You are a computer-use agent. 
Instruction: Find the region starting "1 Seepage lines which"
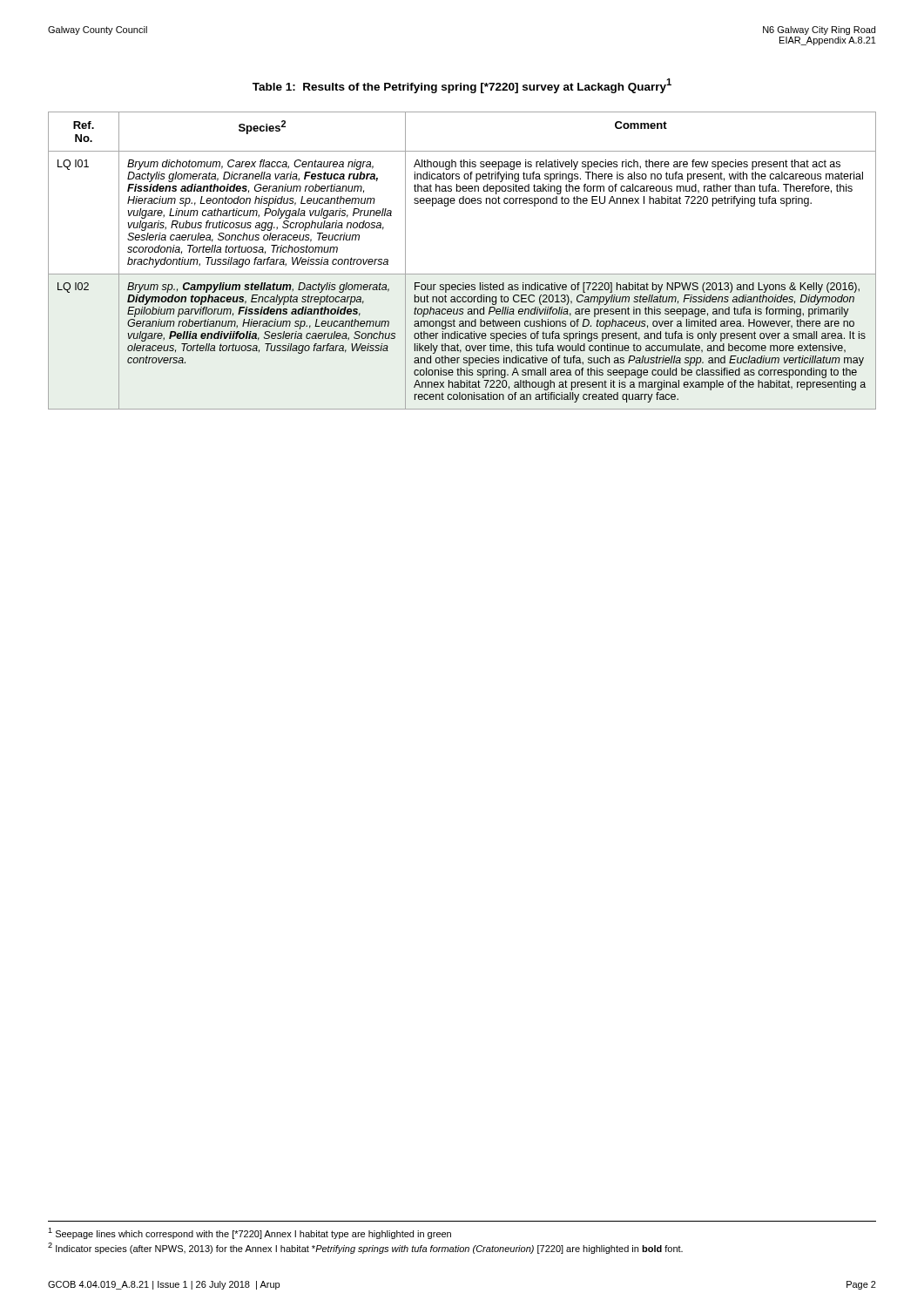tap(462, 1240)
